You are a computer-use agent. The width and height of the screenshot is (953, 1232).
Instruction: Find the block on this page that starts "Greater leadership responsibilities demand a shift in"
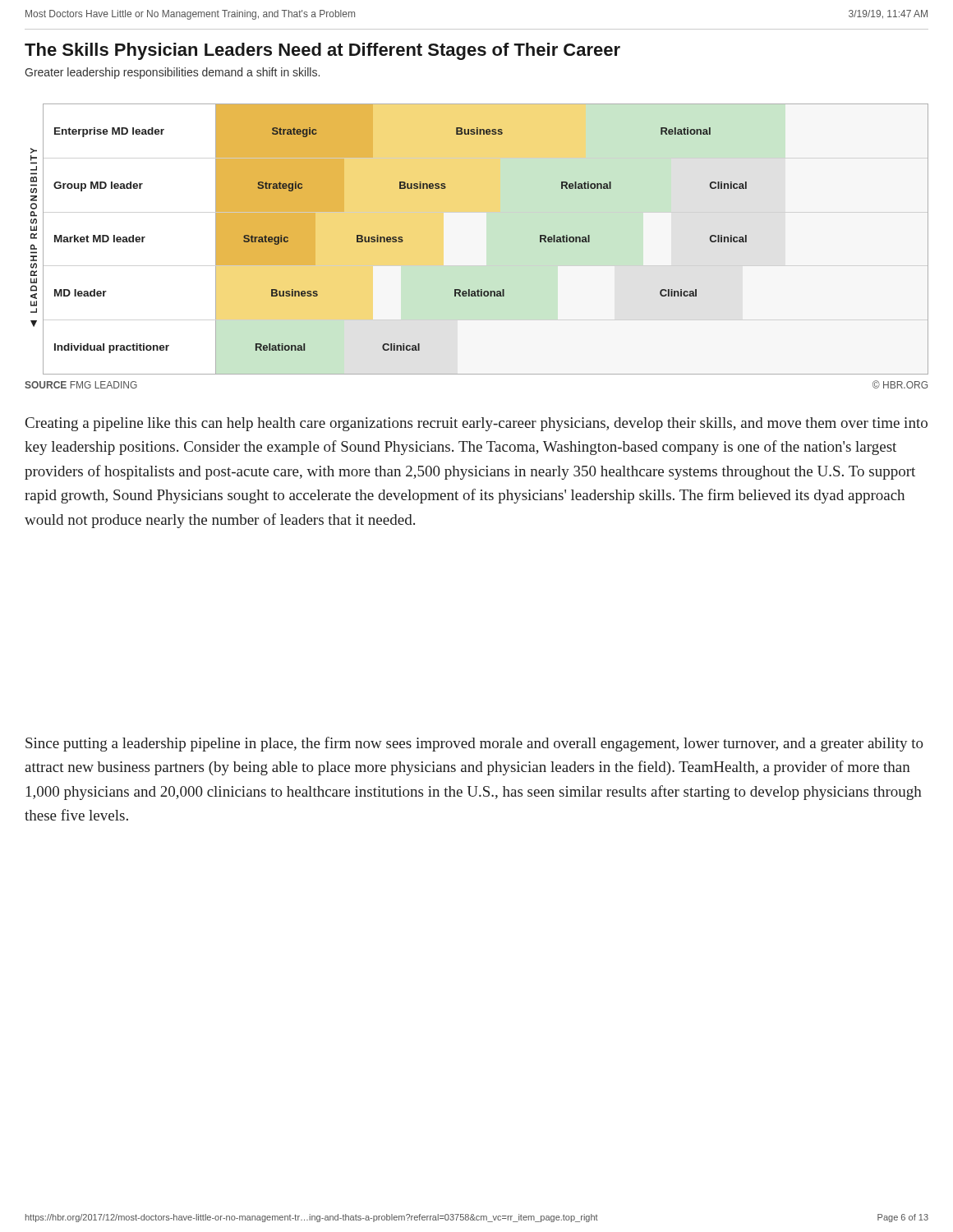(x=172, y=73)
